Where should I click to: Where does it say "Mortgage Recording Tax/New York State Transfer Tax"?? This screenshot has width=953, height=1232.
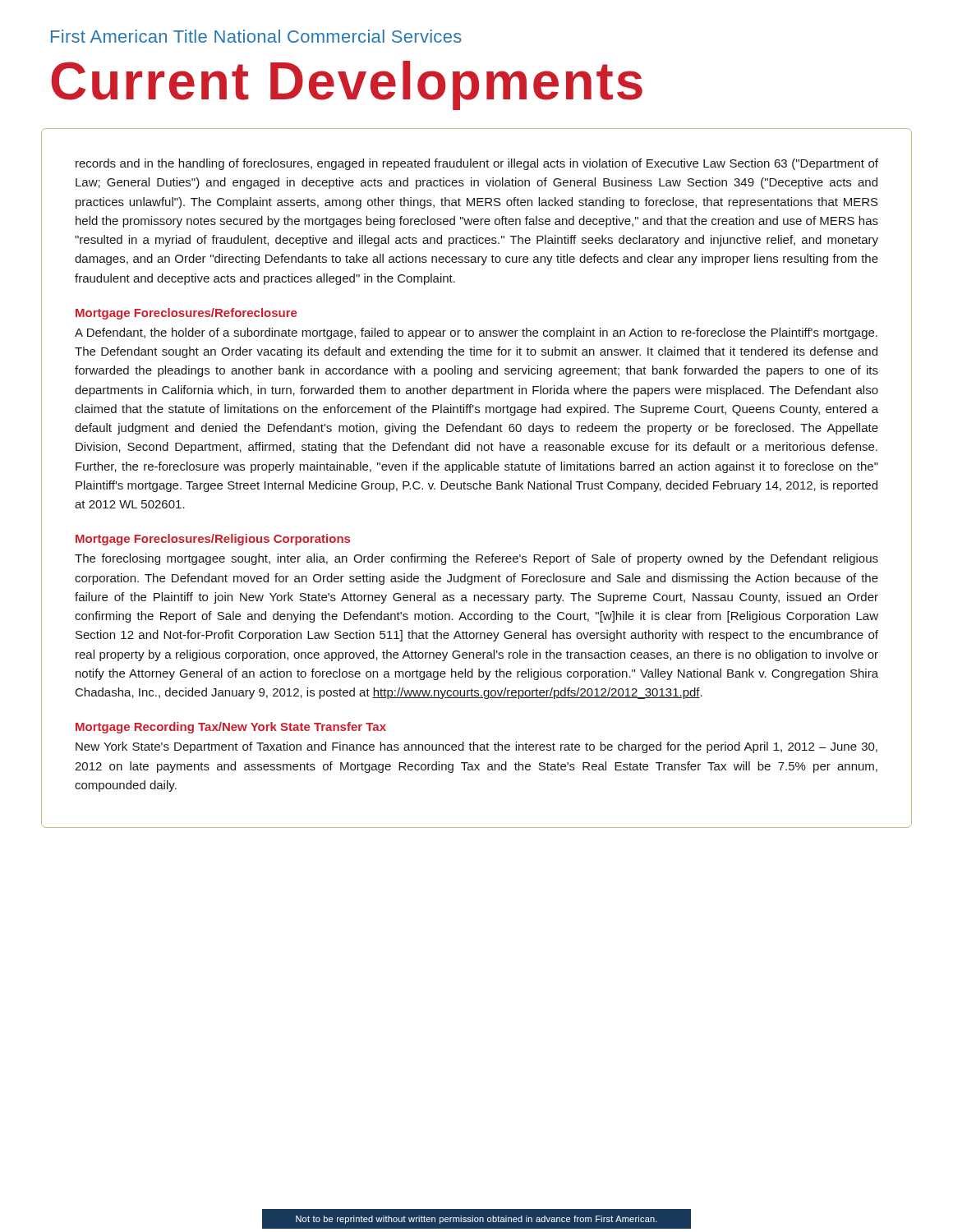click(230, 727)
